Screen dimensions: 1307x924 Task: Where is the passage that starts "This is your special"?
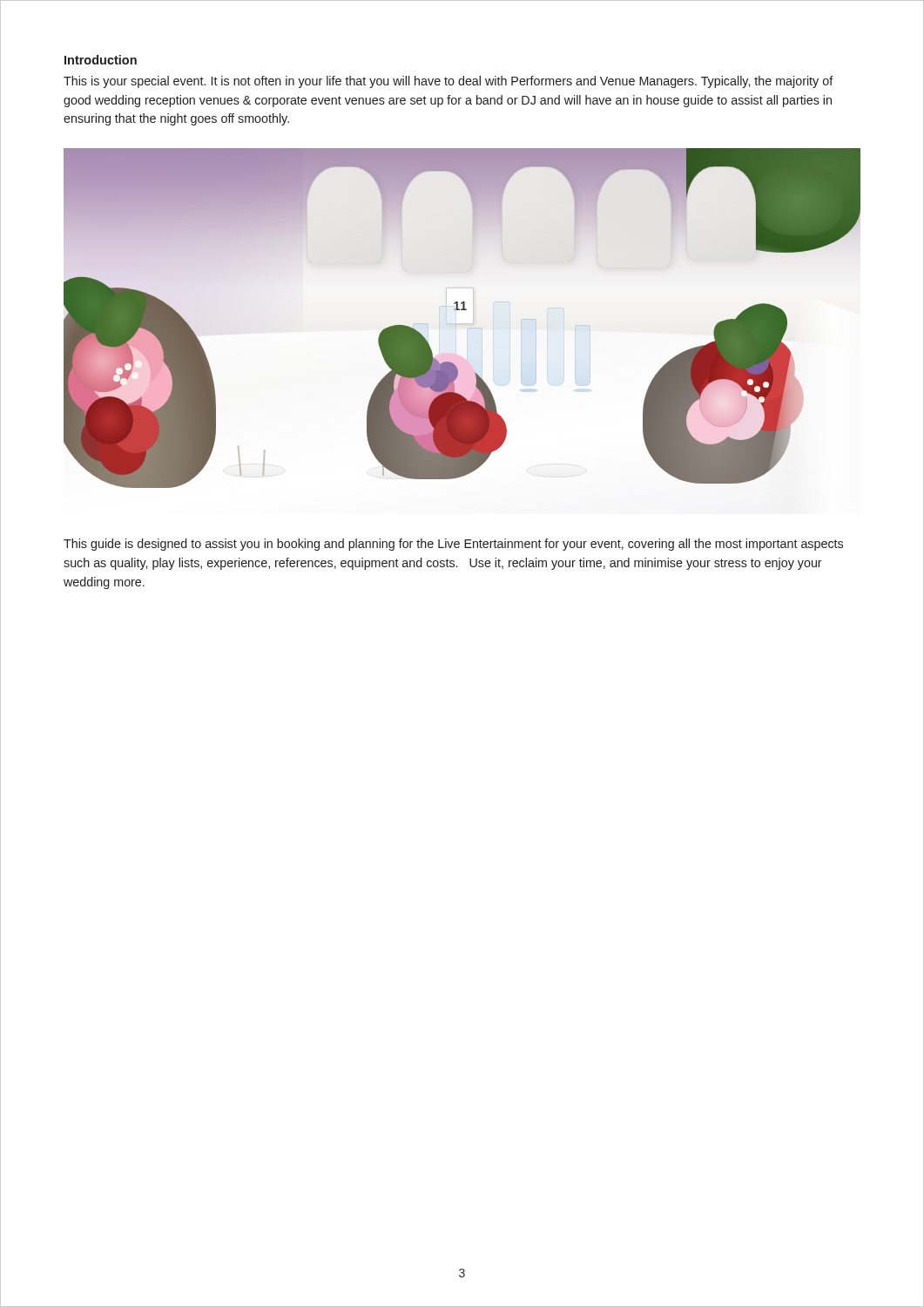[448, 100]
